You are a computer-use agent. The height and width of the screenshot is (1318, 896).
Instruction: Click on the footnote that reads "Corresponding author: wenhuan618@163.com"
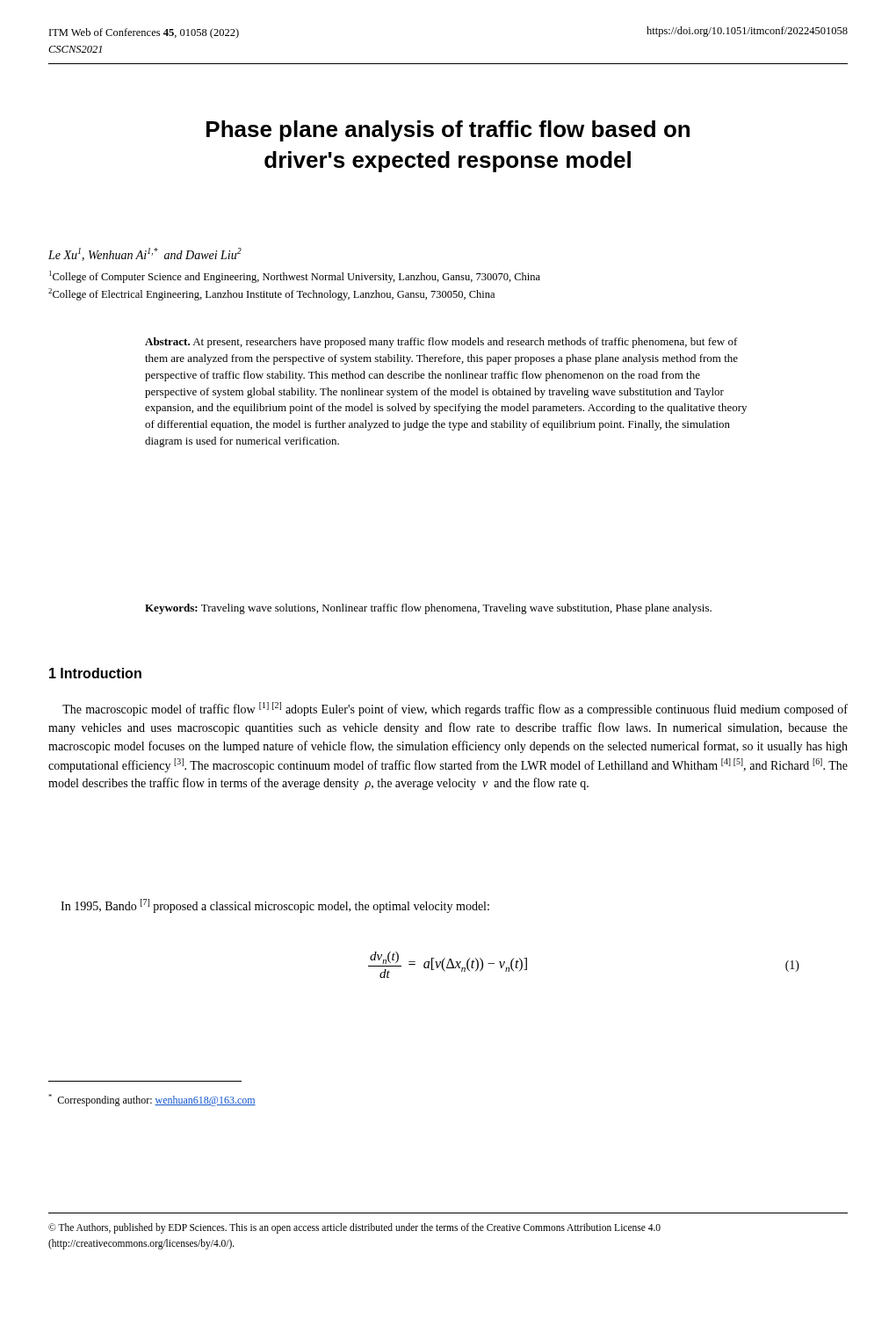[152, 1100]
